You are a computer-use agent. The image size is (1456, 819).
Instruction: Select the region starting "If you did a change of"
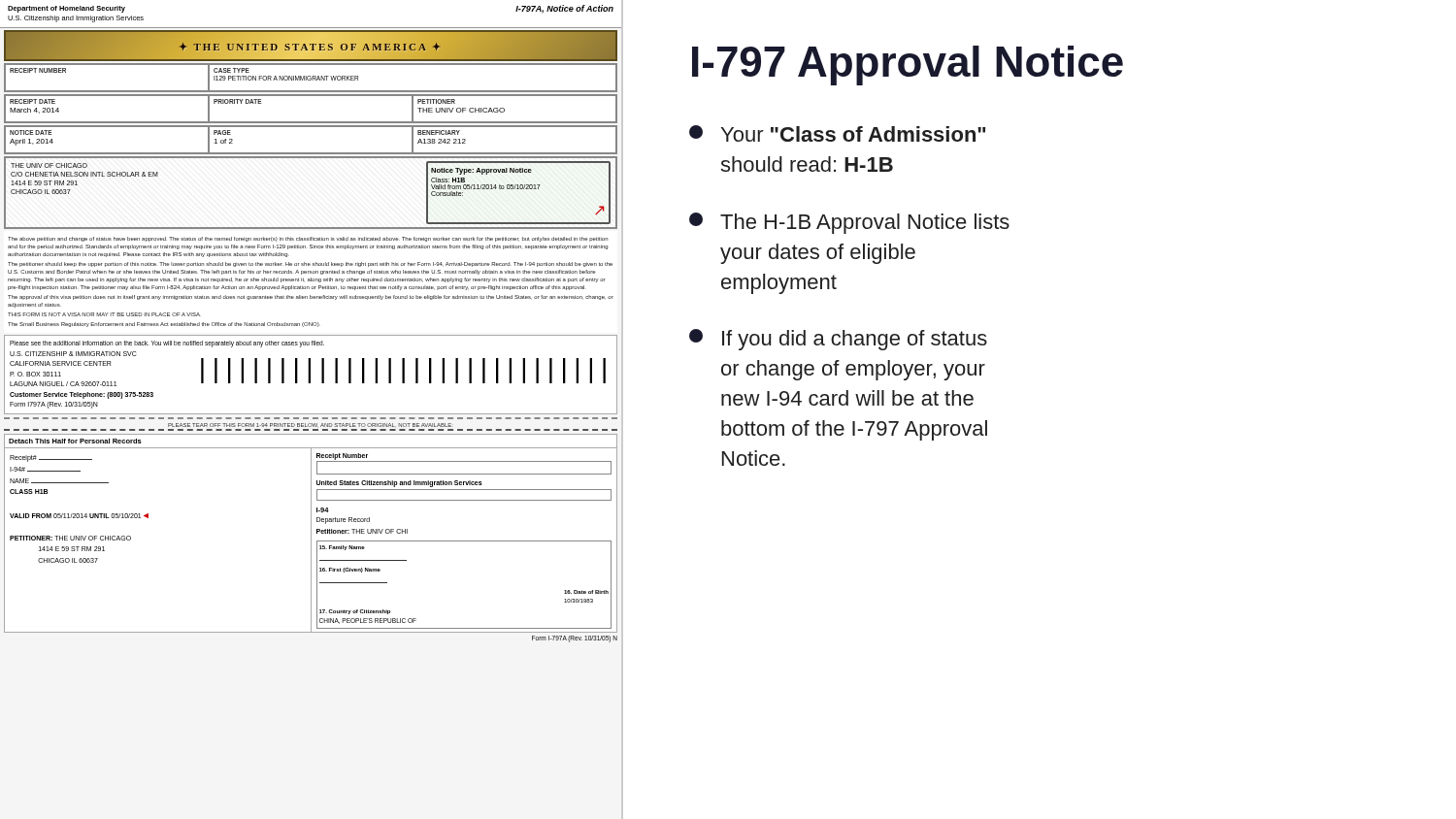839,399
